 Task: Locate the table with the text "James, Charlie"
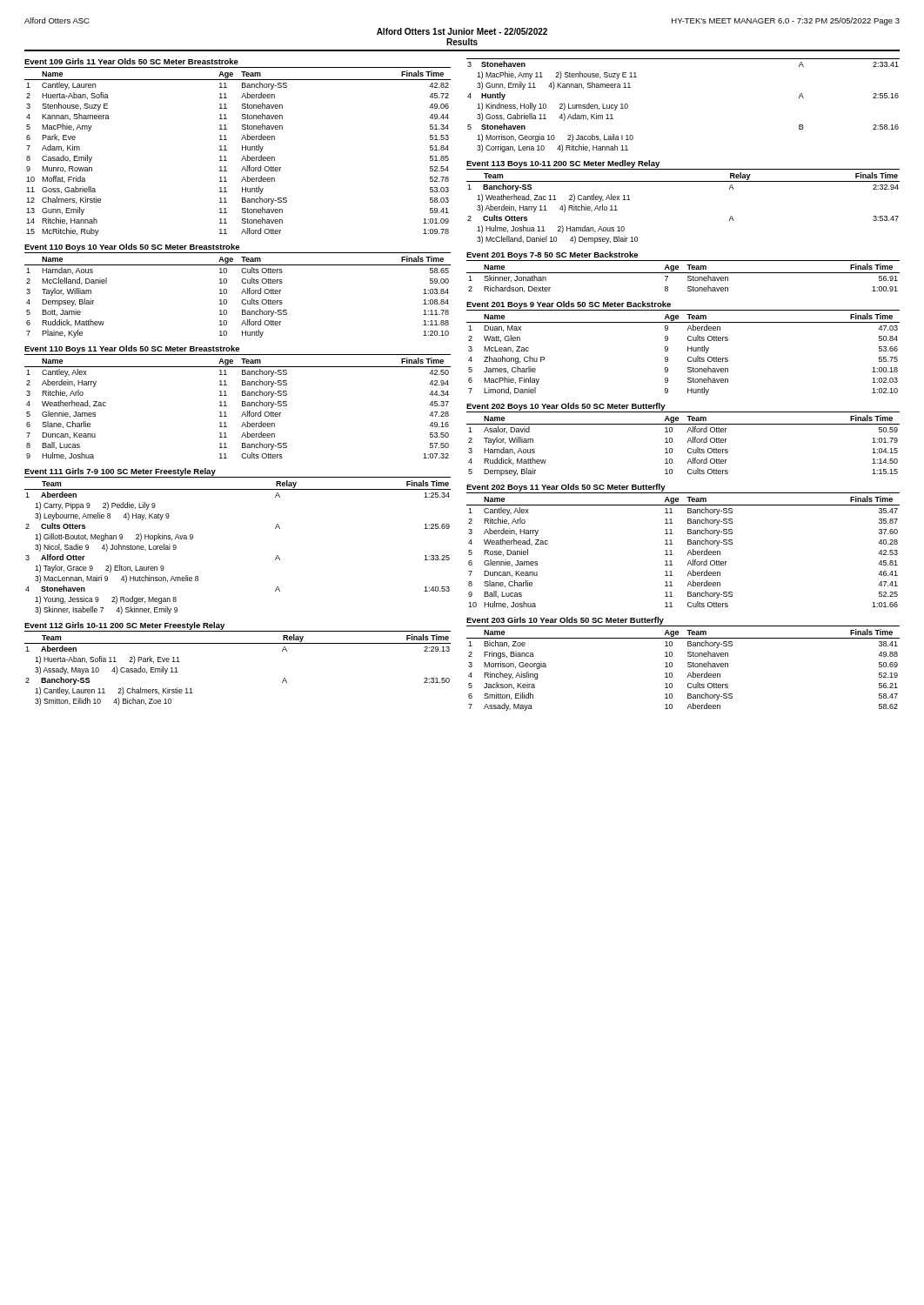tap(683, 354)
